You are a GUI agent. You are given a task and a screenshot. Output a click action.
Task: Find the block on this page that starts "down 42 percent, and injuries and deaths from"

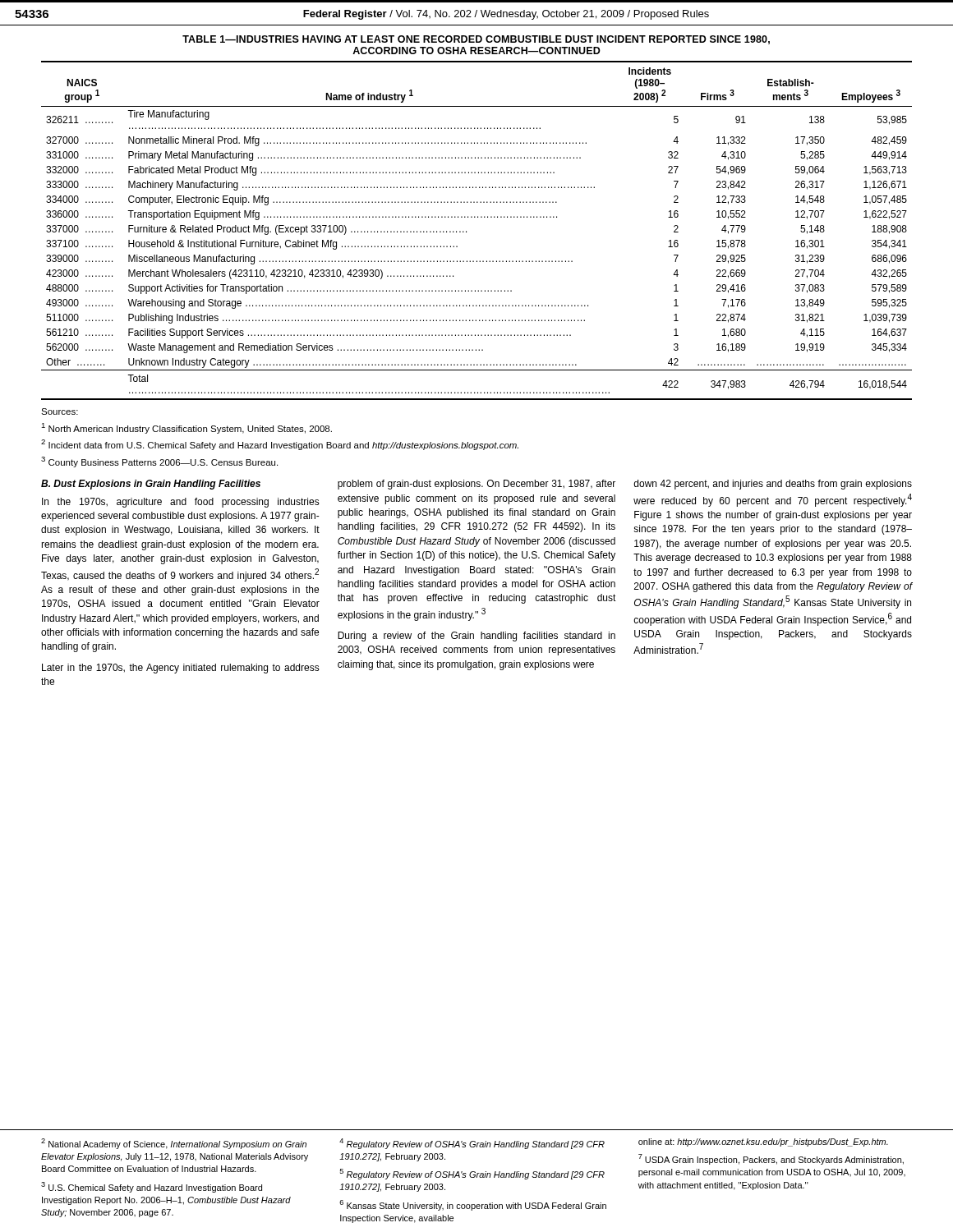773,568
